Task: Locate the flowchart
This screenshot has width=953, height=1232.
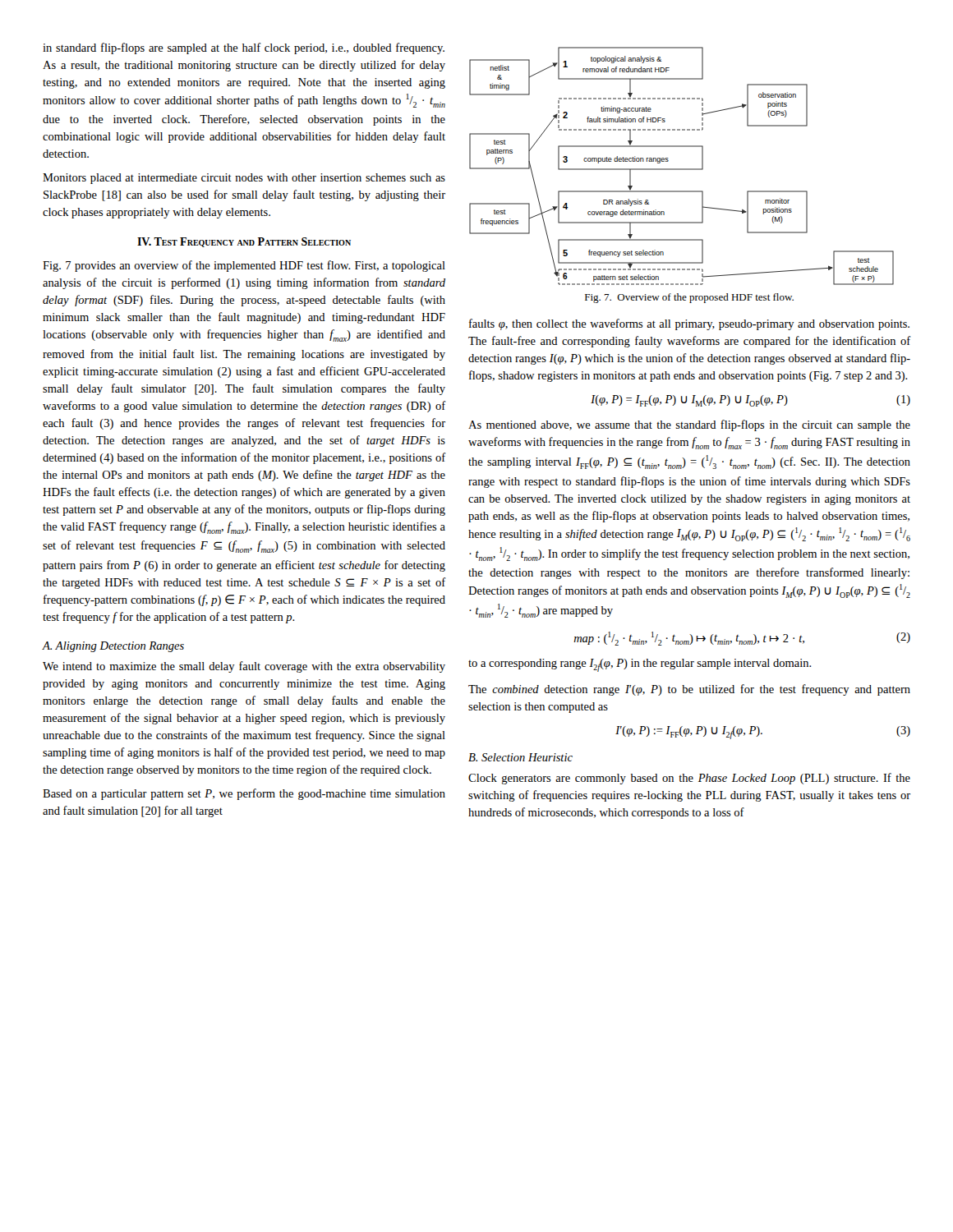Action: click(x=689, y=163)
